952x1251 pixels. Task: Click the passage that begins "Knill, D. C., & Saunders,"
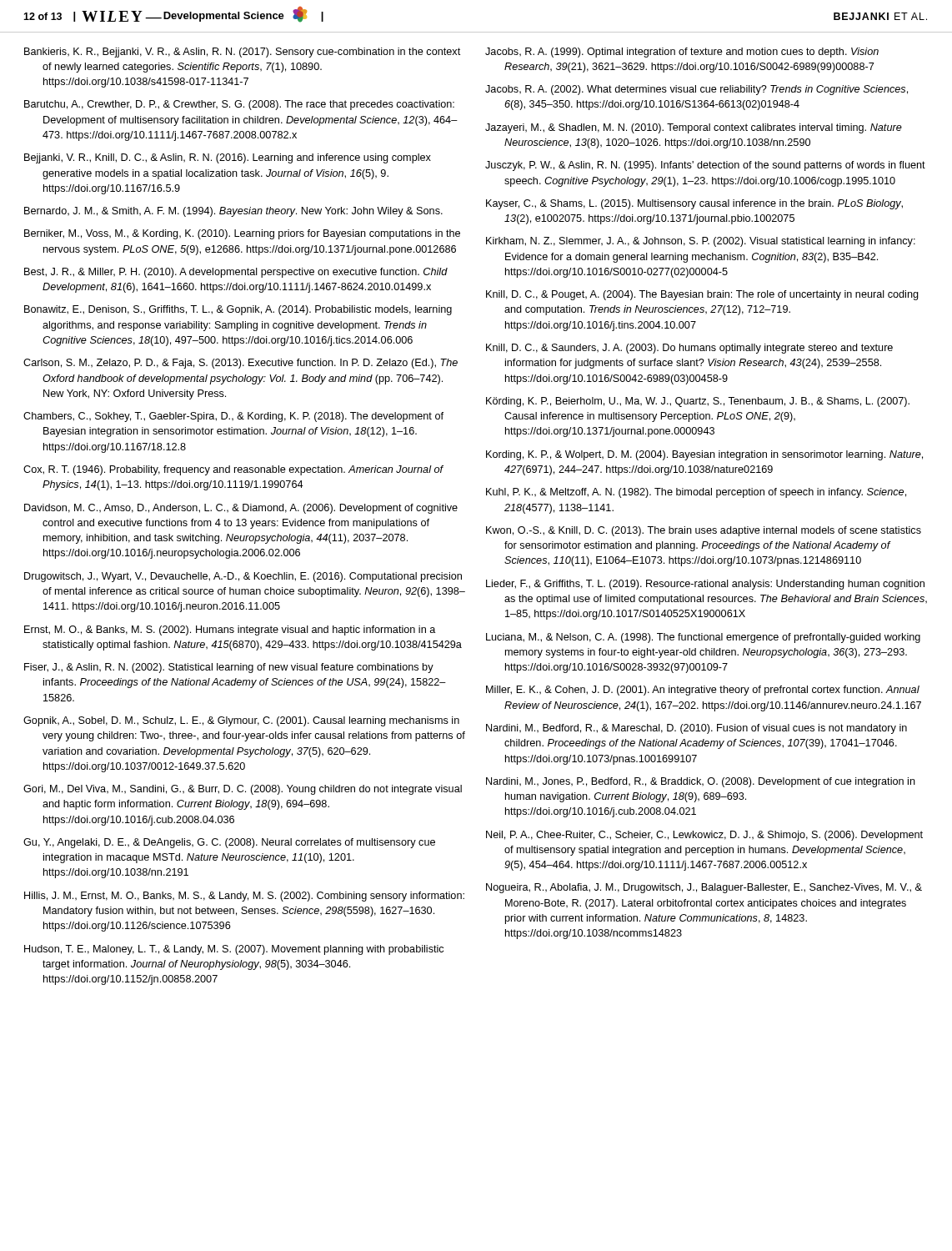point(689,363)
